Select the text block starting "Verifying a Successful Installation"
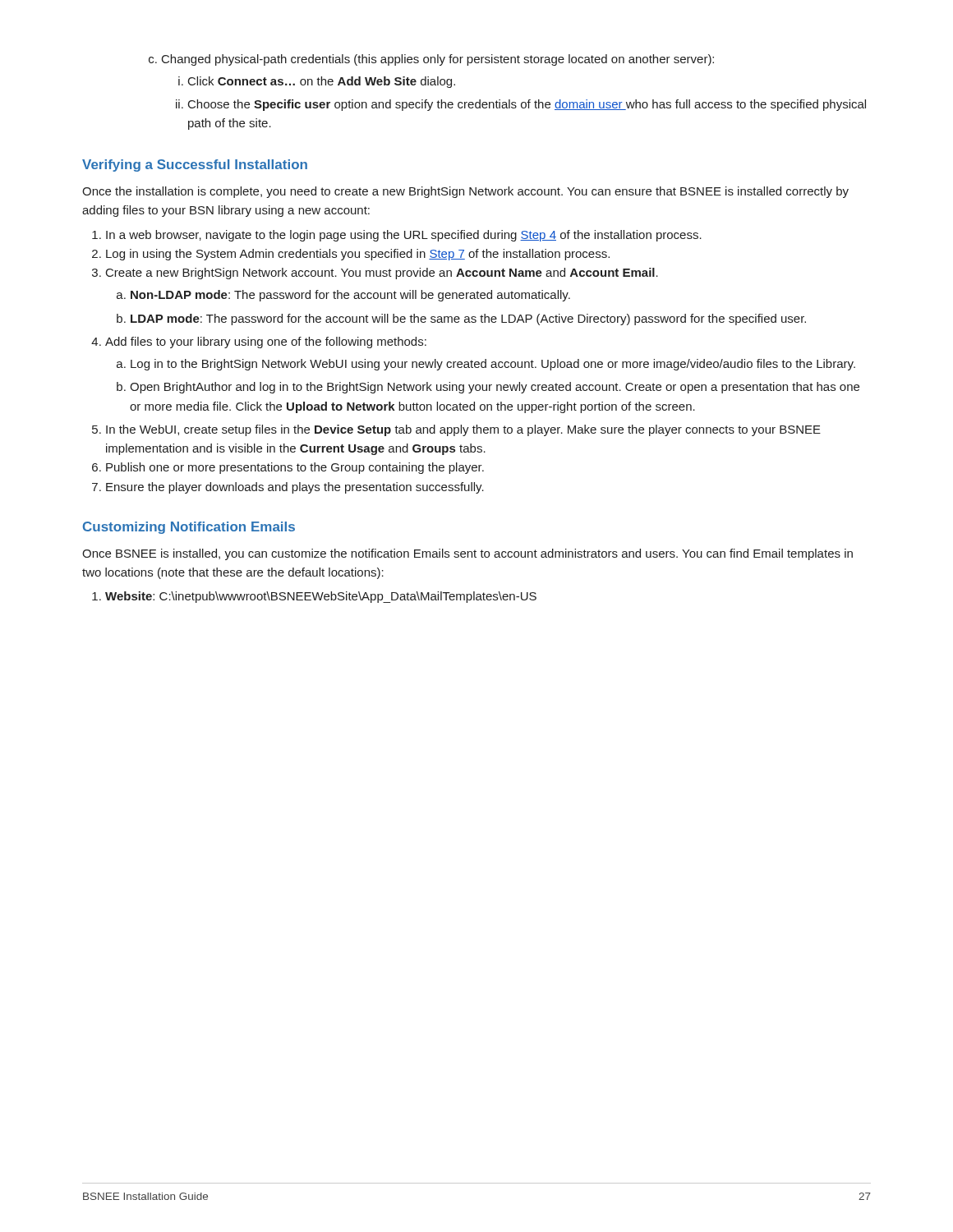 pyautogui.click(x=195, y=165)
